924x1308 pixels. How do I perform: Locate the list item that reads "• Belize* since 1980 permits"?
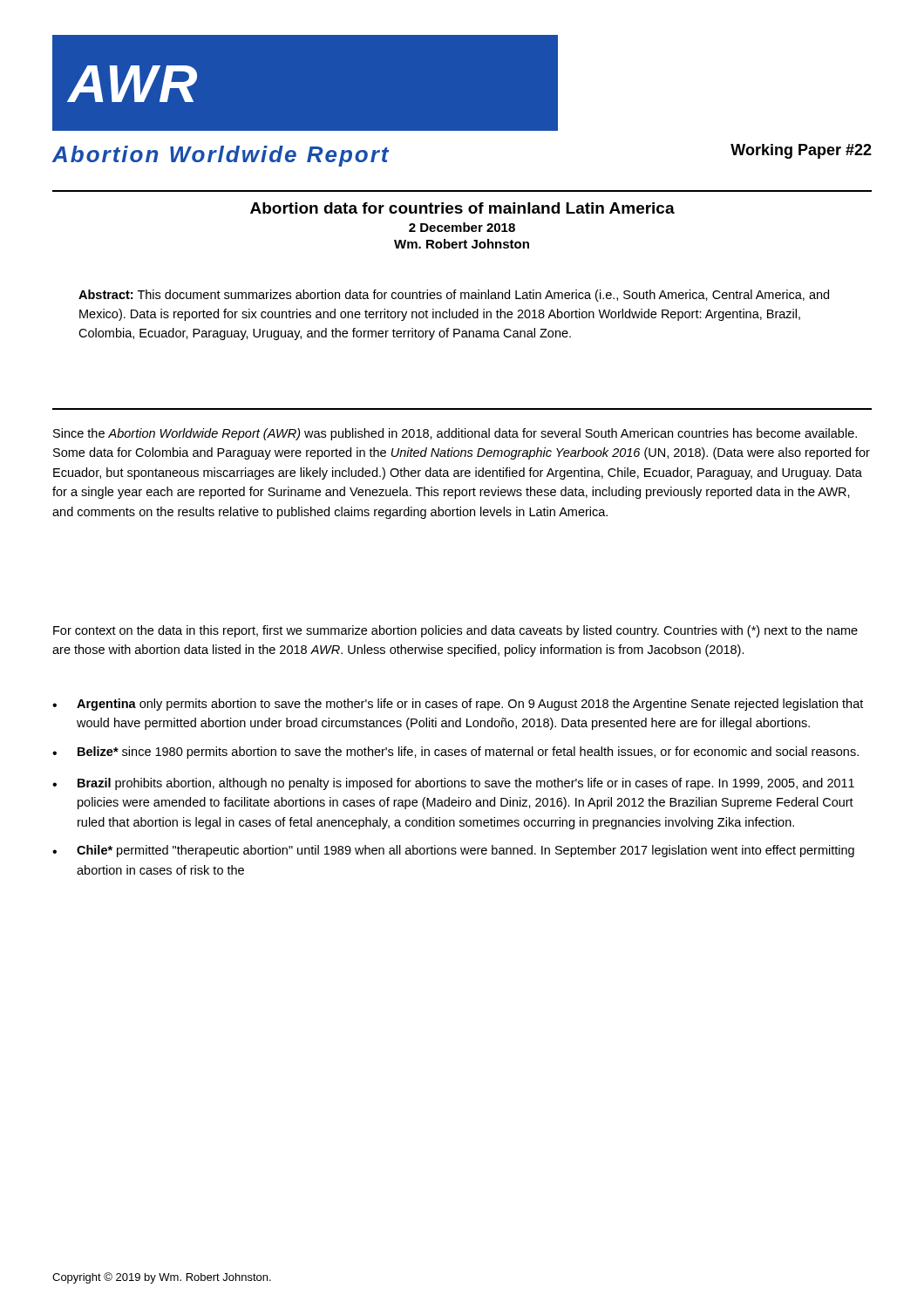point(462,753)
